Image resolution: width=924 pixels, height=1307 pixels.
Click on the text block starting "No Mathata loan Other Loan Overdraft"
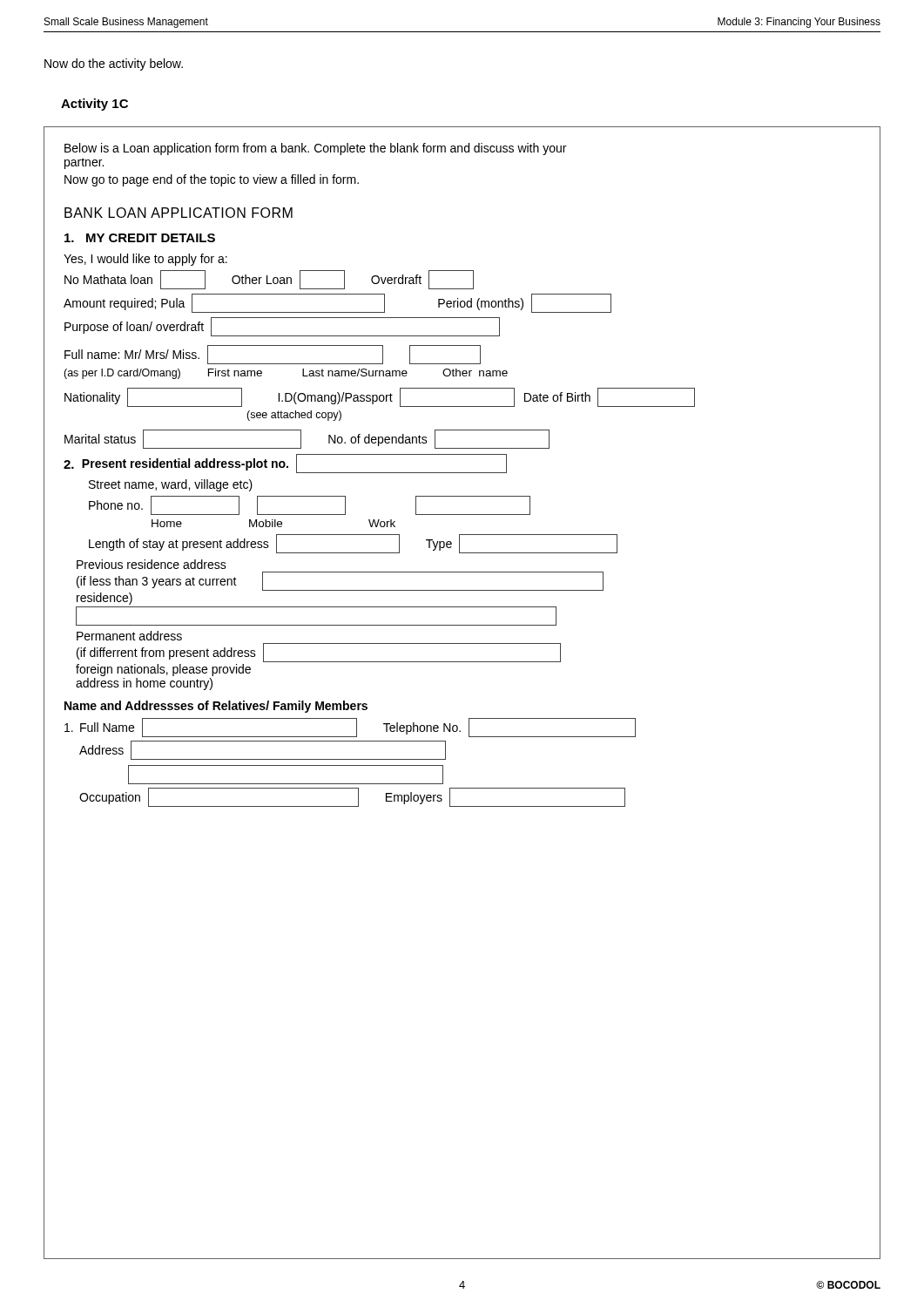pos(269,280)
